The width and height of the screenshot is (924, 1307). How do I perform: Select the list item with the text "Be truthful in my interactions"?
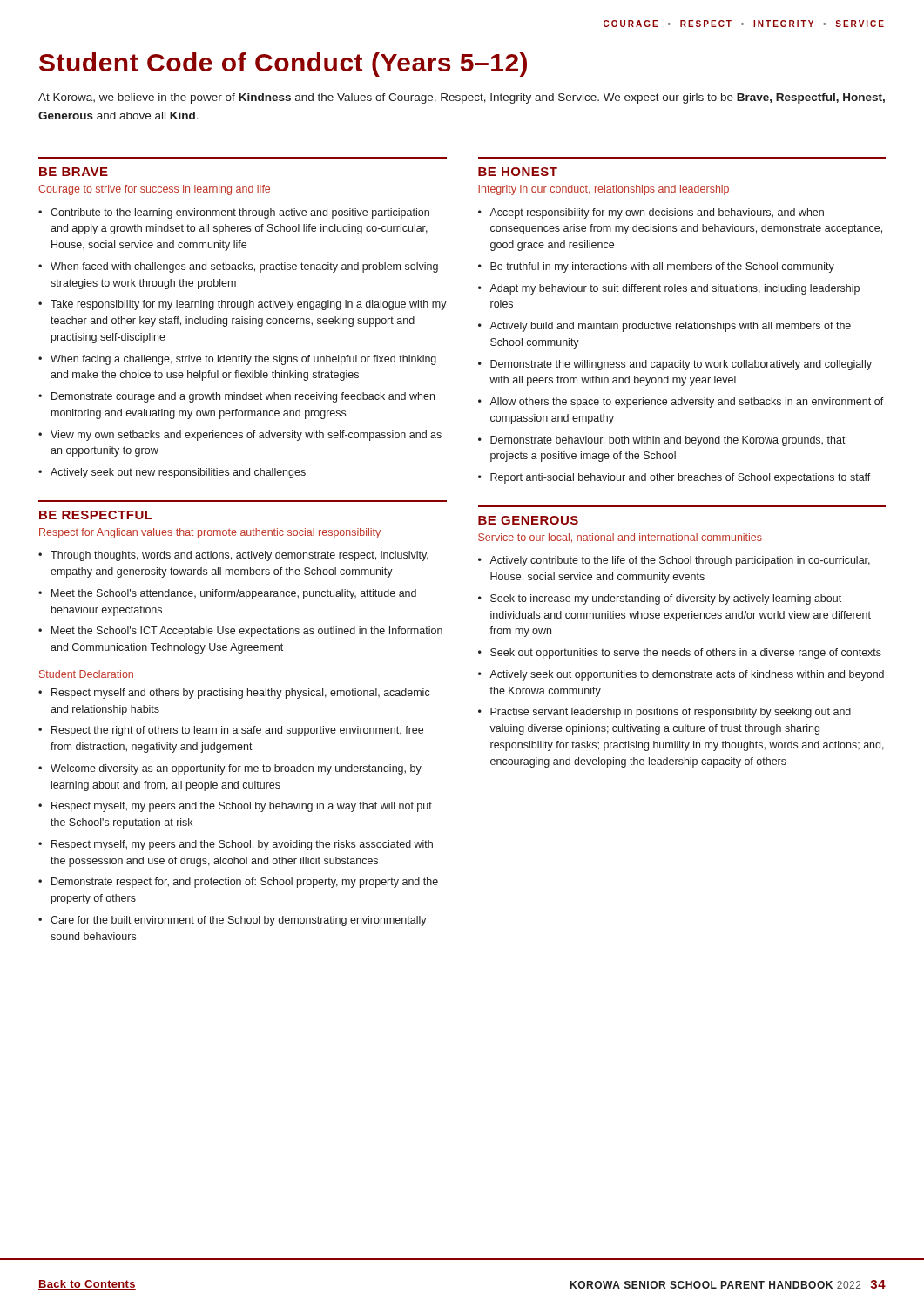(x=662, y=266)
